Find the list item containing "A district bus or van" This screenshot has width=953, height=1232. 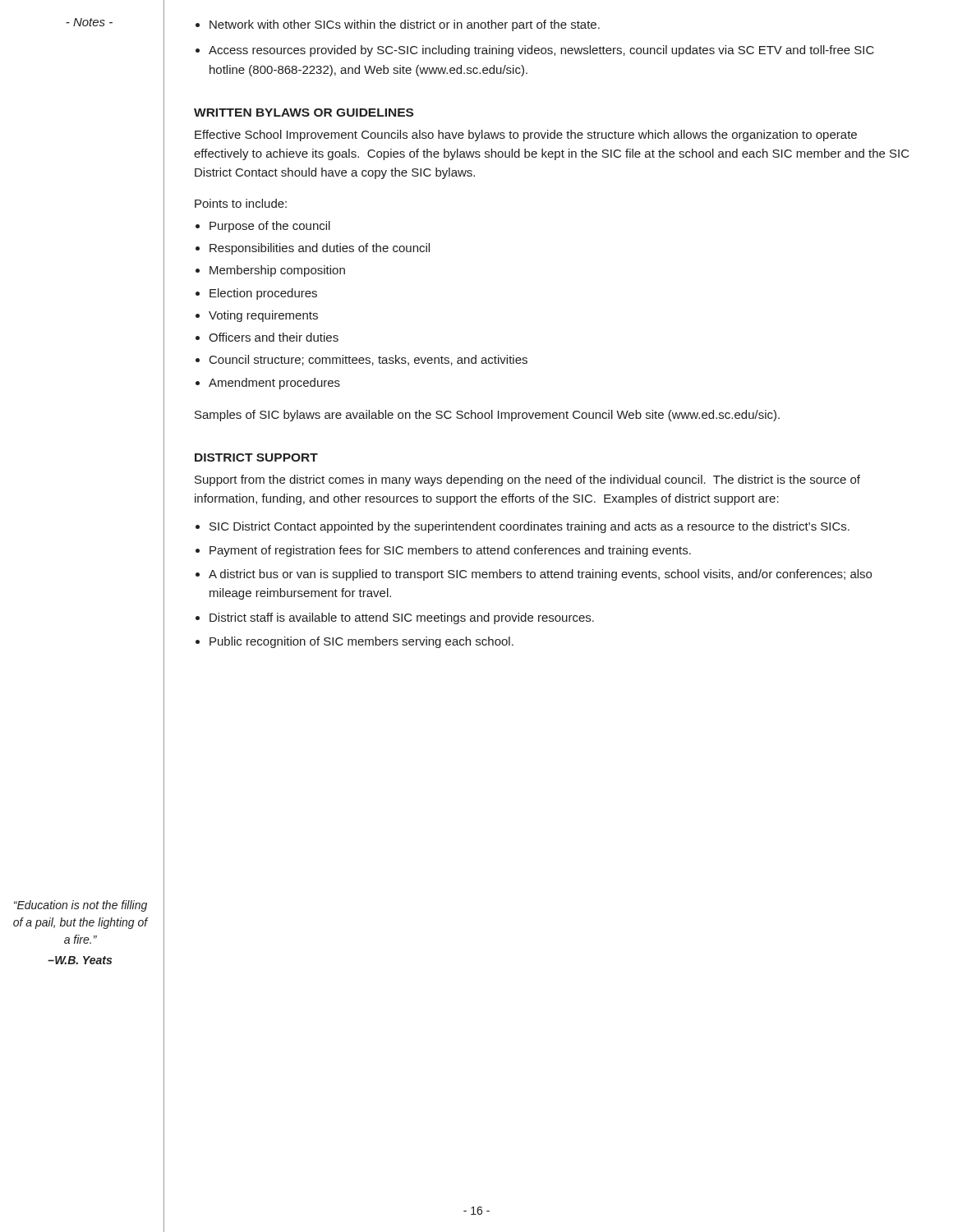541,583
